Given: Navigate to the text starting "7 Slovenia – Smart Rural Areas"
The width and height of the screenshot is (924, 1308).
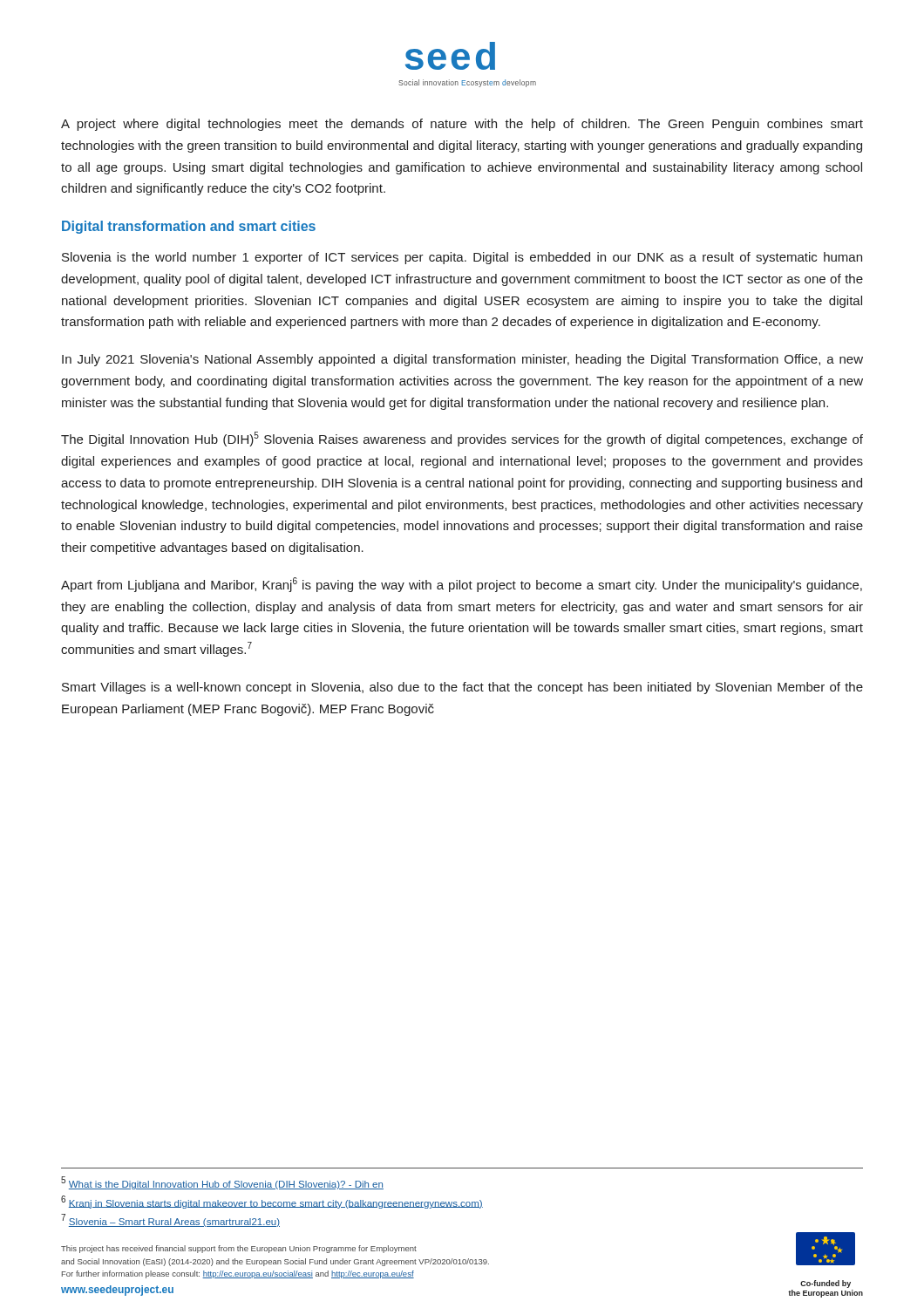Looking at the screenshot, I should click(x=170, y=1220).
